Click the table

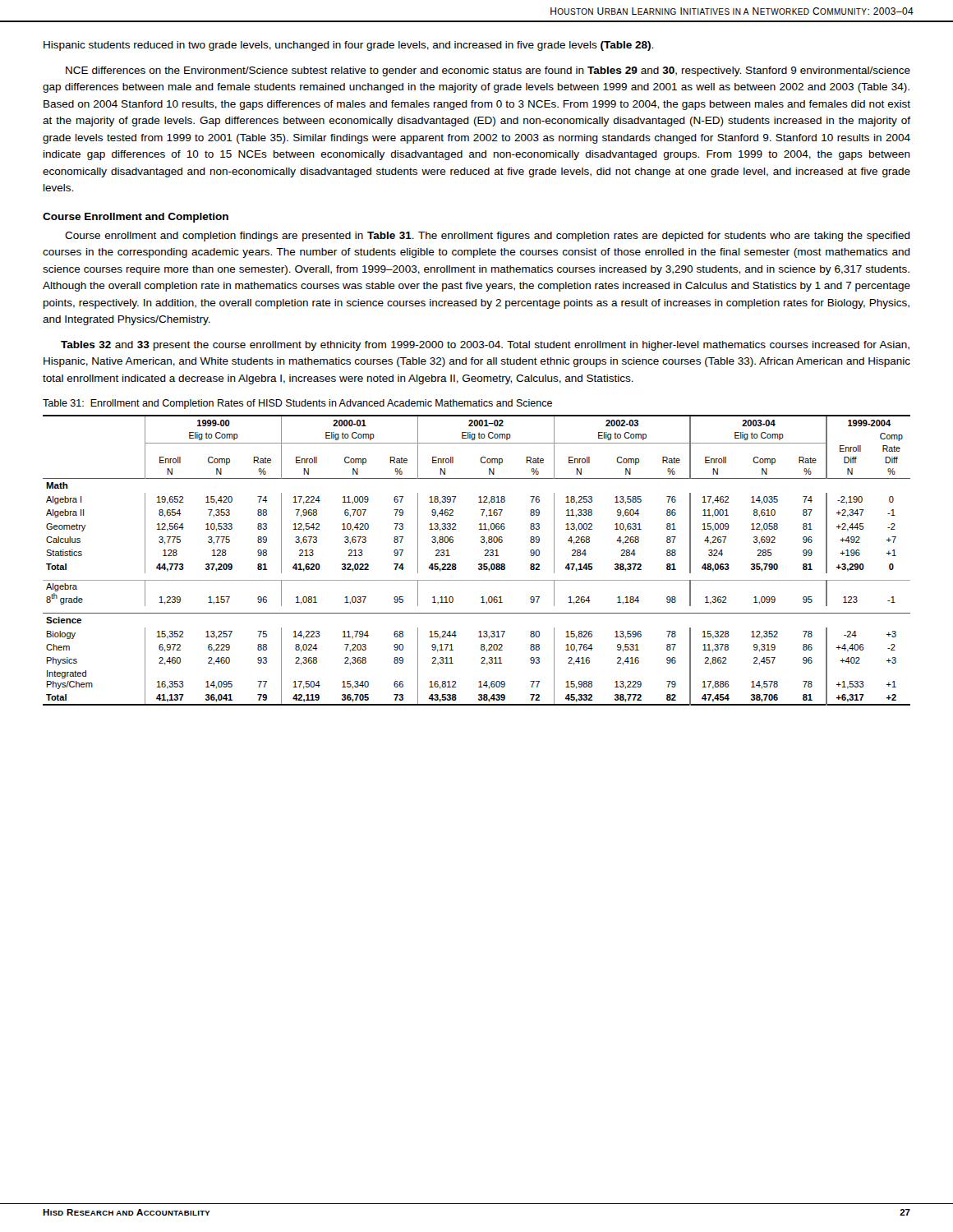[x=476, y=560]
